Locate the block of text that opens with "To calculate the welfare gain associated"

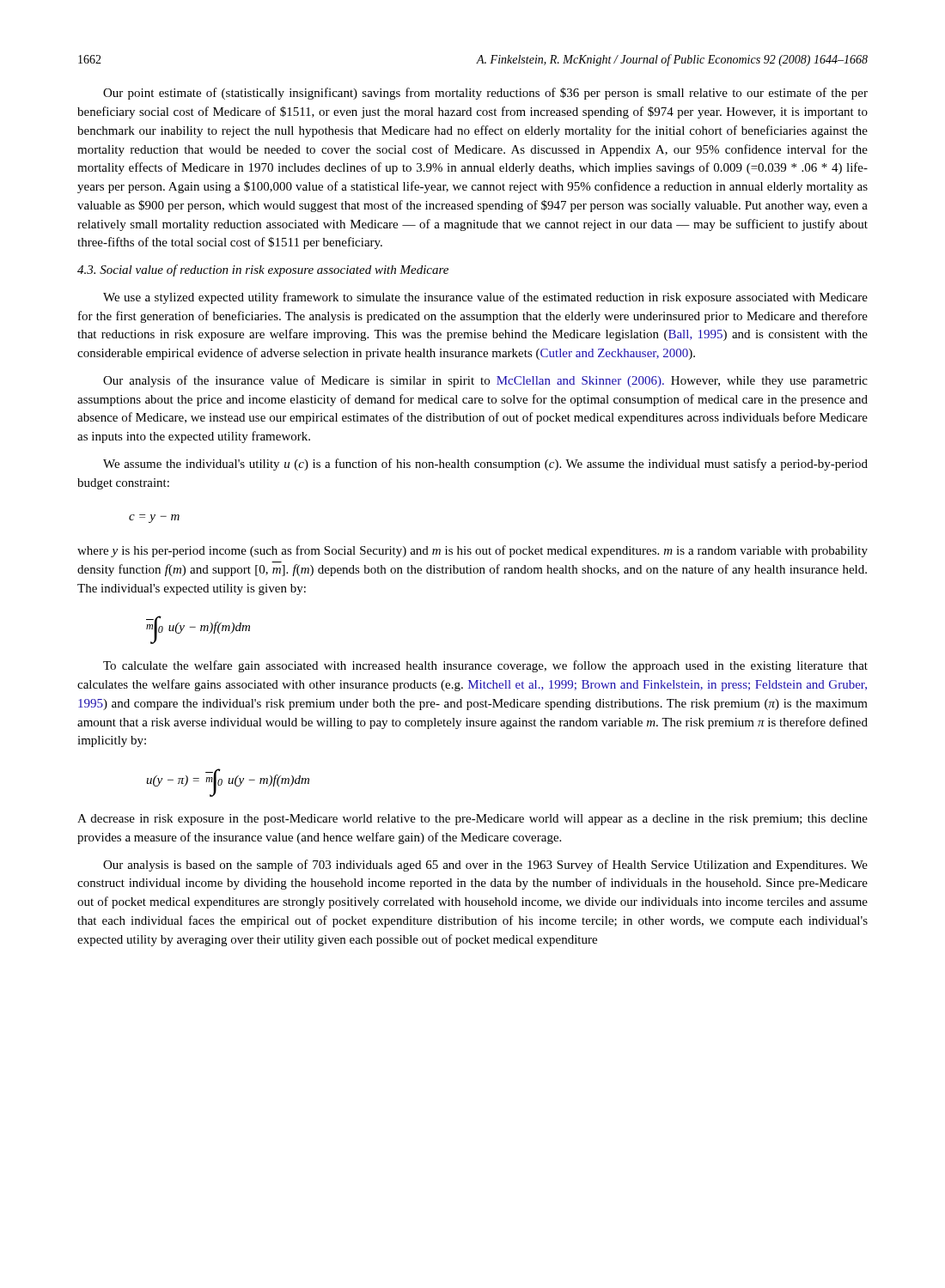(x=472, y=703)
